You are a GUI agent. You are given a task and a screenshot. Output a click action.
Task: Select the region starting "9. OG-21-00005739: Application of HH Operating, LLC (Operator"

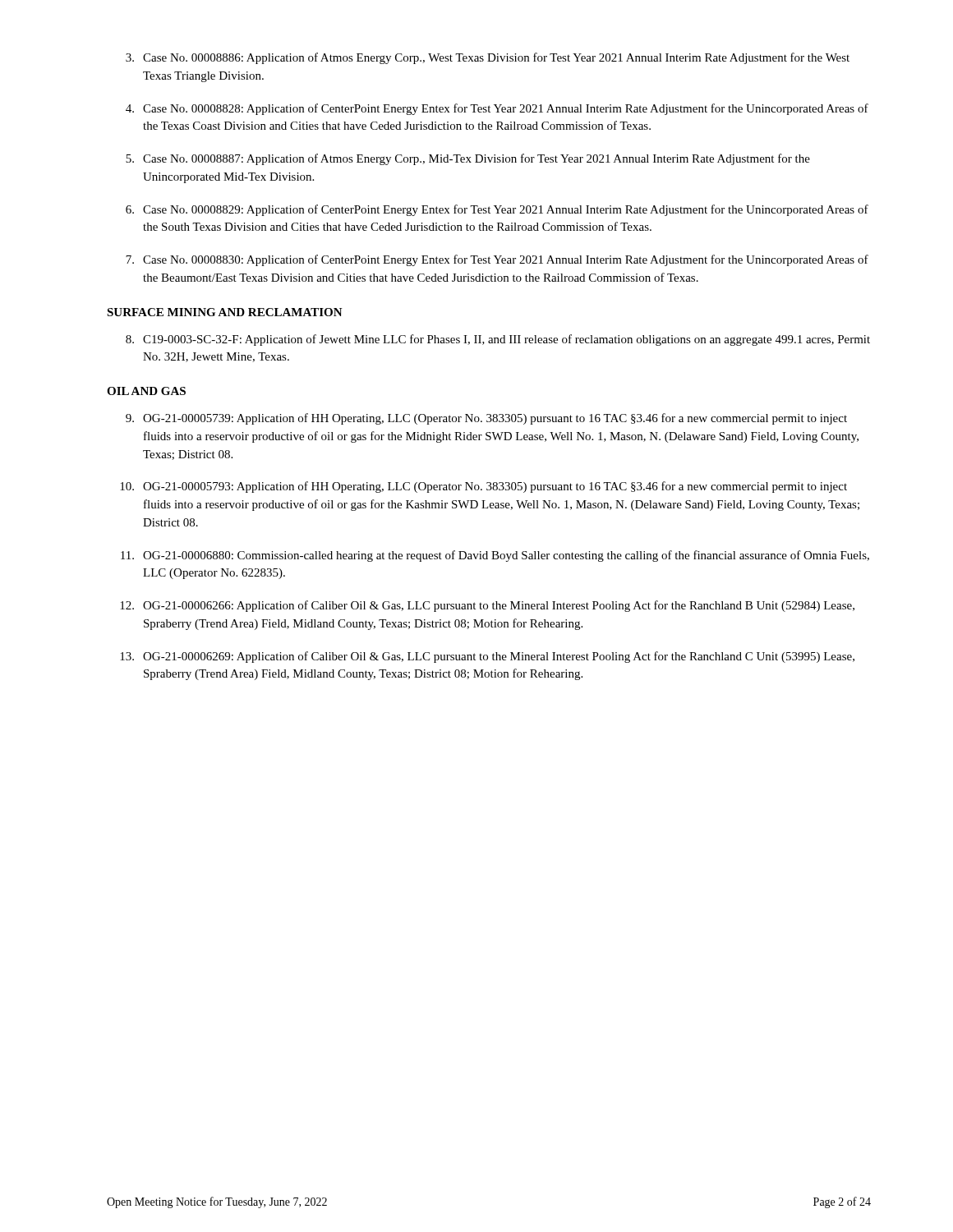489,437
